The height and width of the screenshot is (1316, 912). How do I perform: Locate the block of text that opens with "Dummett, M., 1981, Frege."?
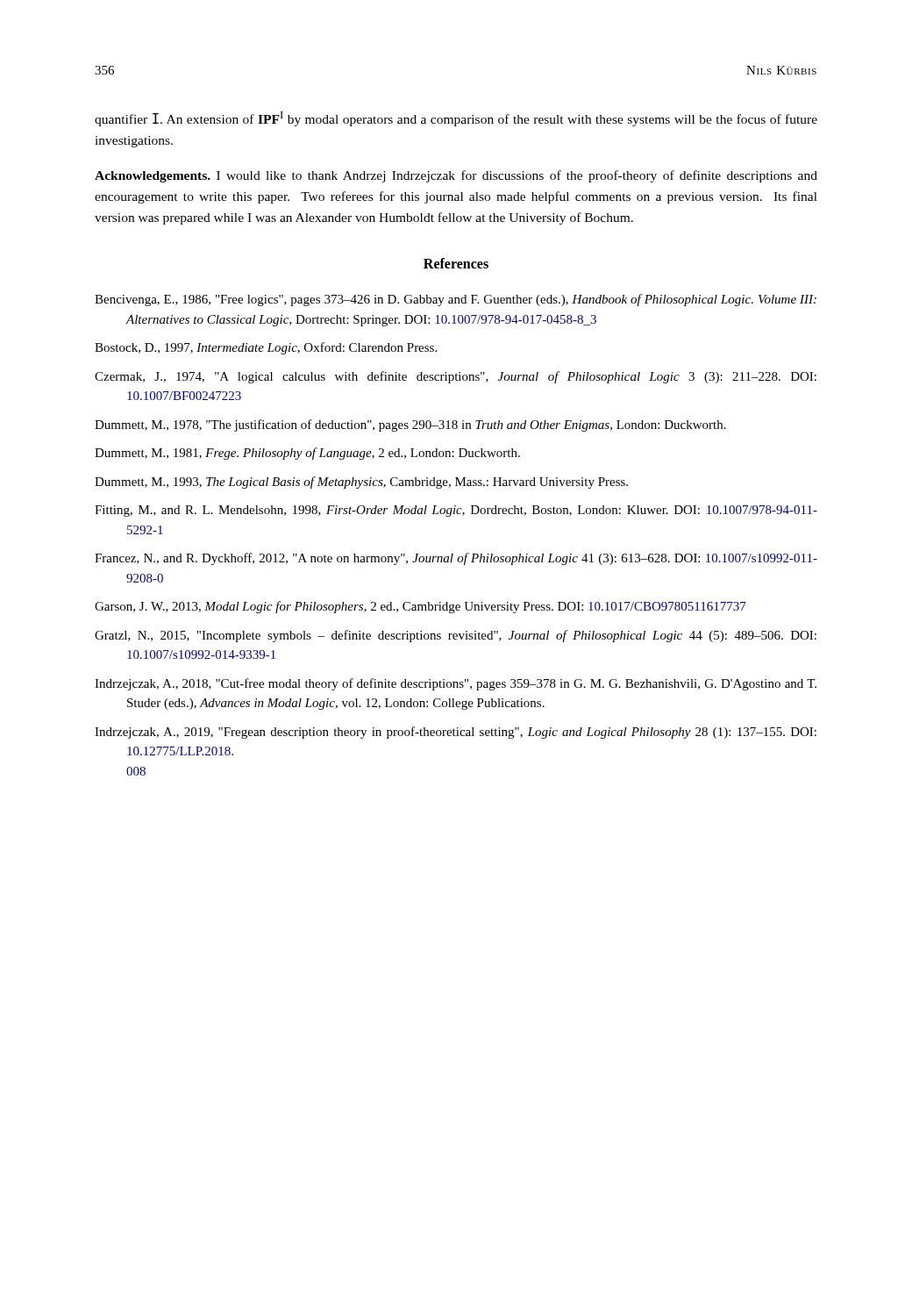[308, 453]
